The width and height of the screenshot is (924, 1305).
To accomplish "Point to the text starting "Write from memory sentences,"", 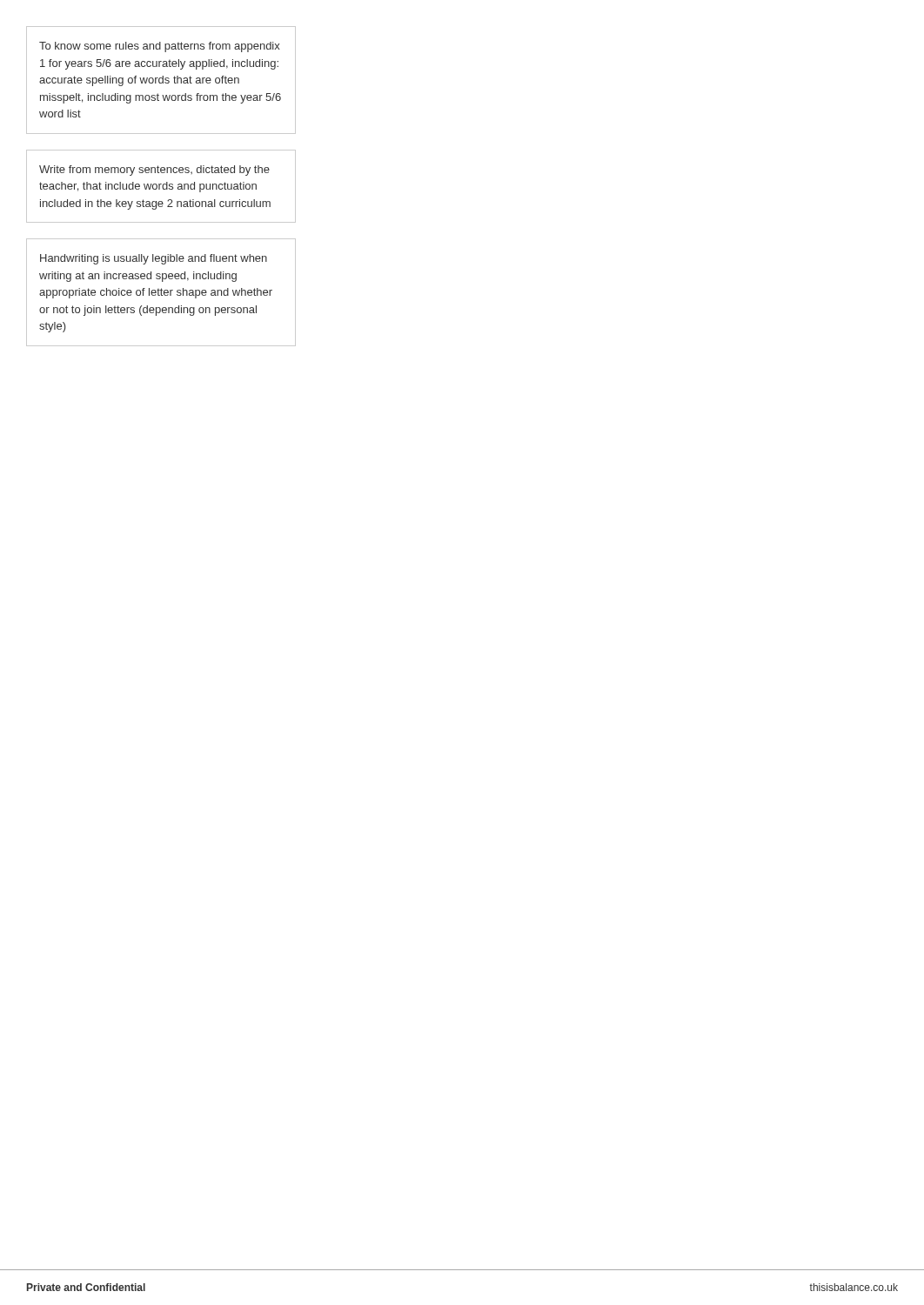I will (x=155, y=186).
